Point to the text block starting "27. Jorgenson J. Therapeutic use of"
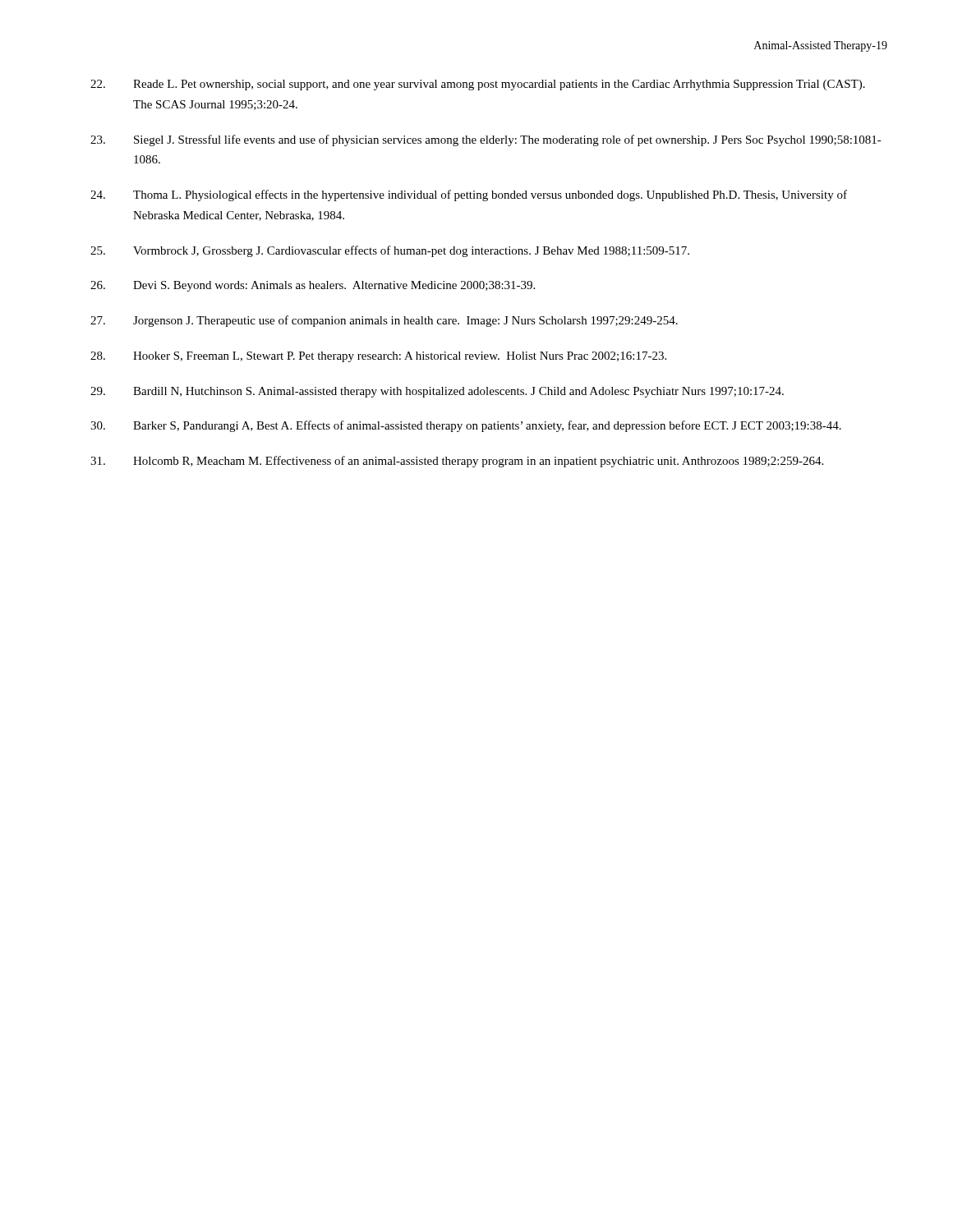Image resolution: width=953 pixels, height=1232 pixels. [x=489, y=321]
